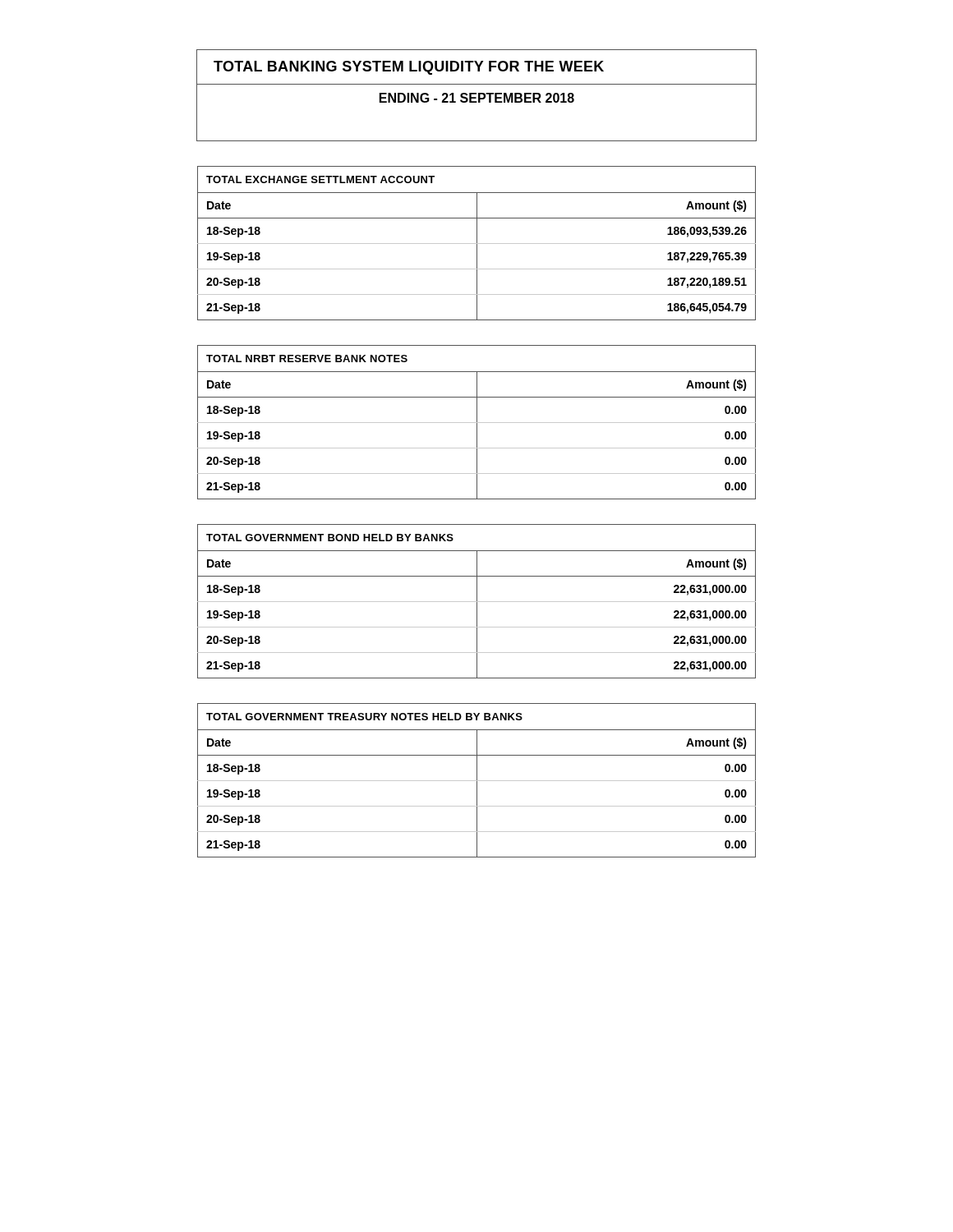This screenshot has width=953, height=1232.
Task: Click the title that begins "TOTAL BANKING SYSTEM LIQUIDITY"
Action: tap(476, 95)
